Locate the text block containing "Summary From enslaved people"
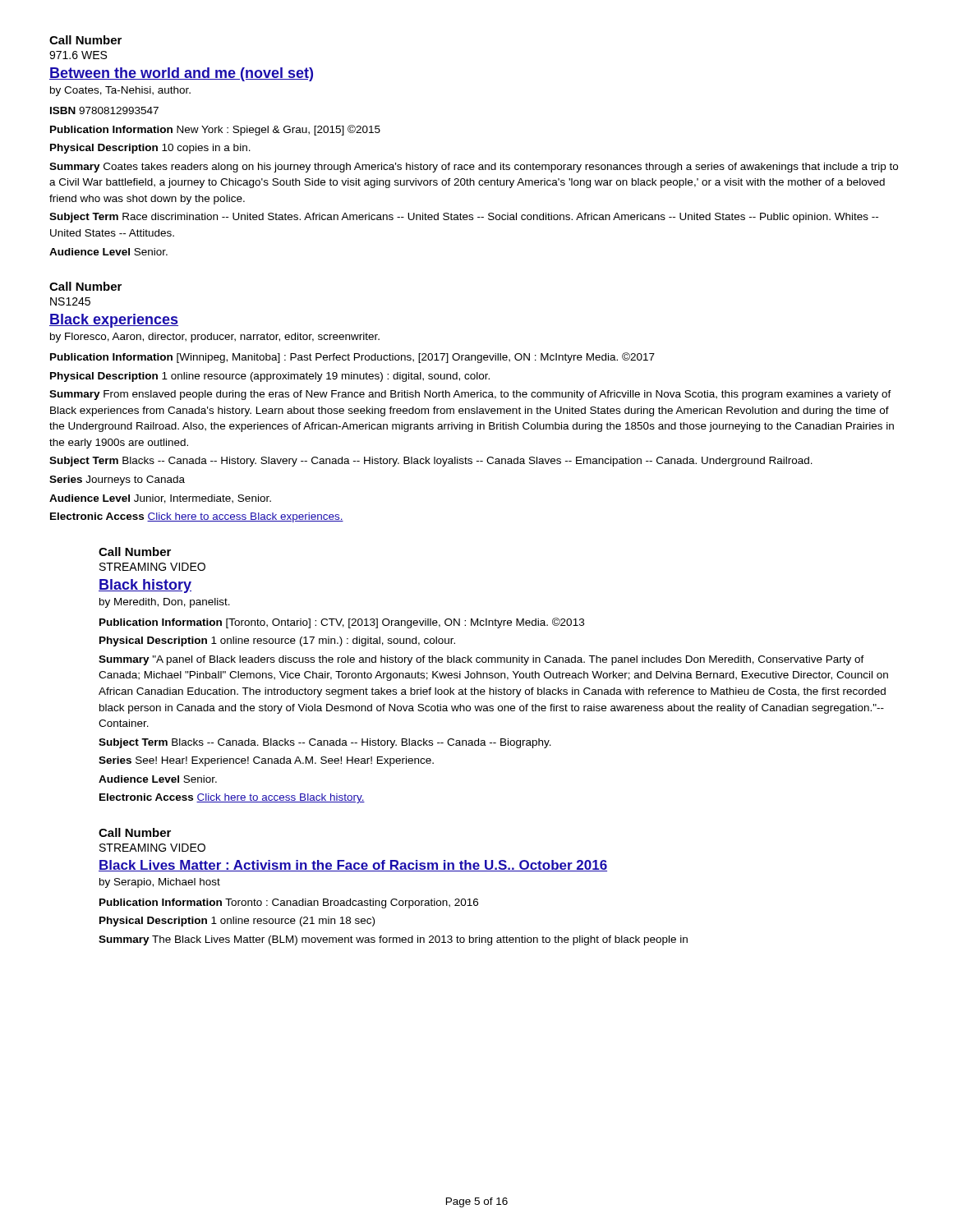Screen dimensions: 1232x953 (472, 418)
